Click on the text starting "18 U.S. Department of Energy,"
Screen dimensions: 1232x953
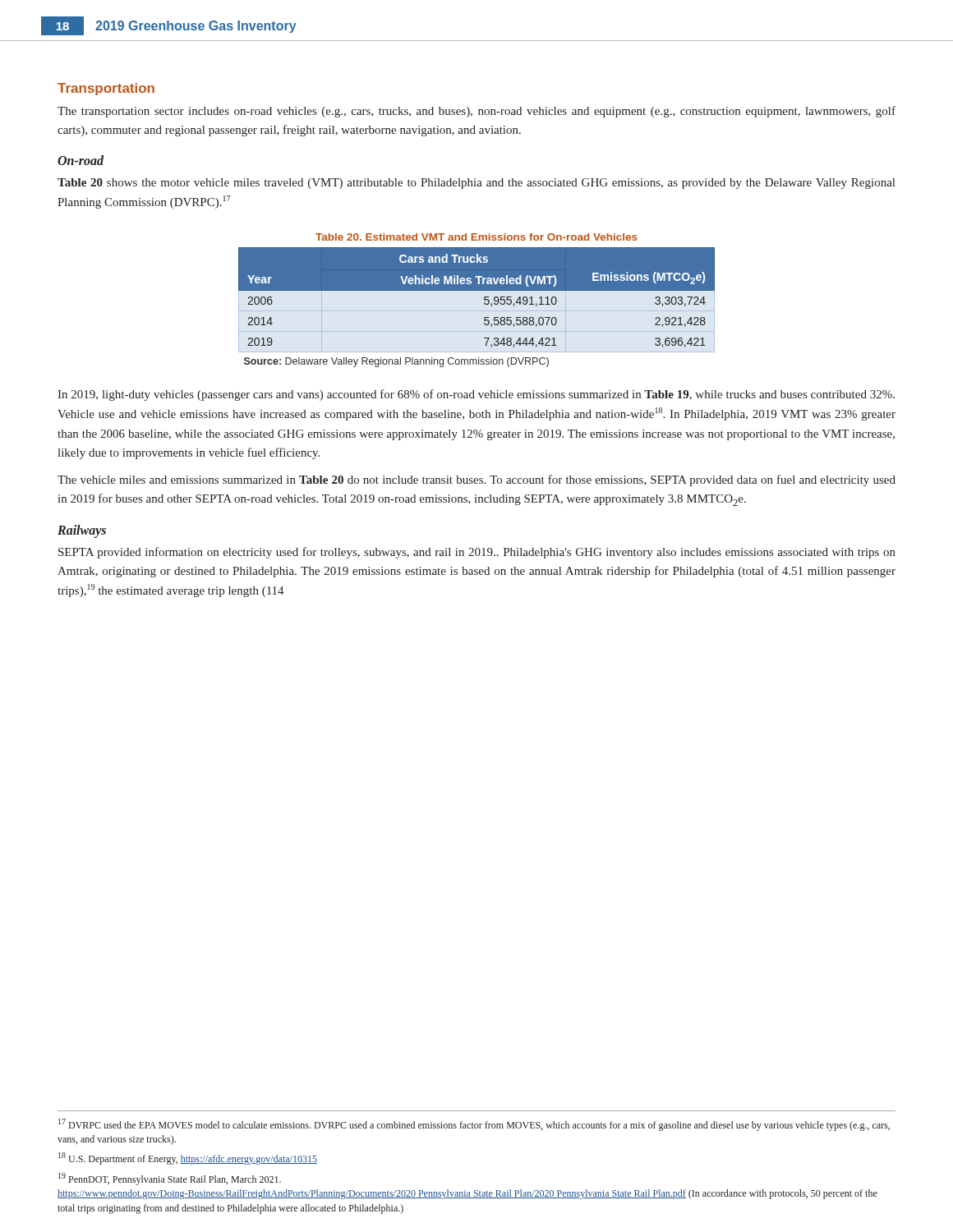(x=187, y=1158)
